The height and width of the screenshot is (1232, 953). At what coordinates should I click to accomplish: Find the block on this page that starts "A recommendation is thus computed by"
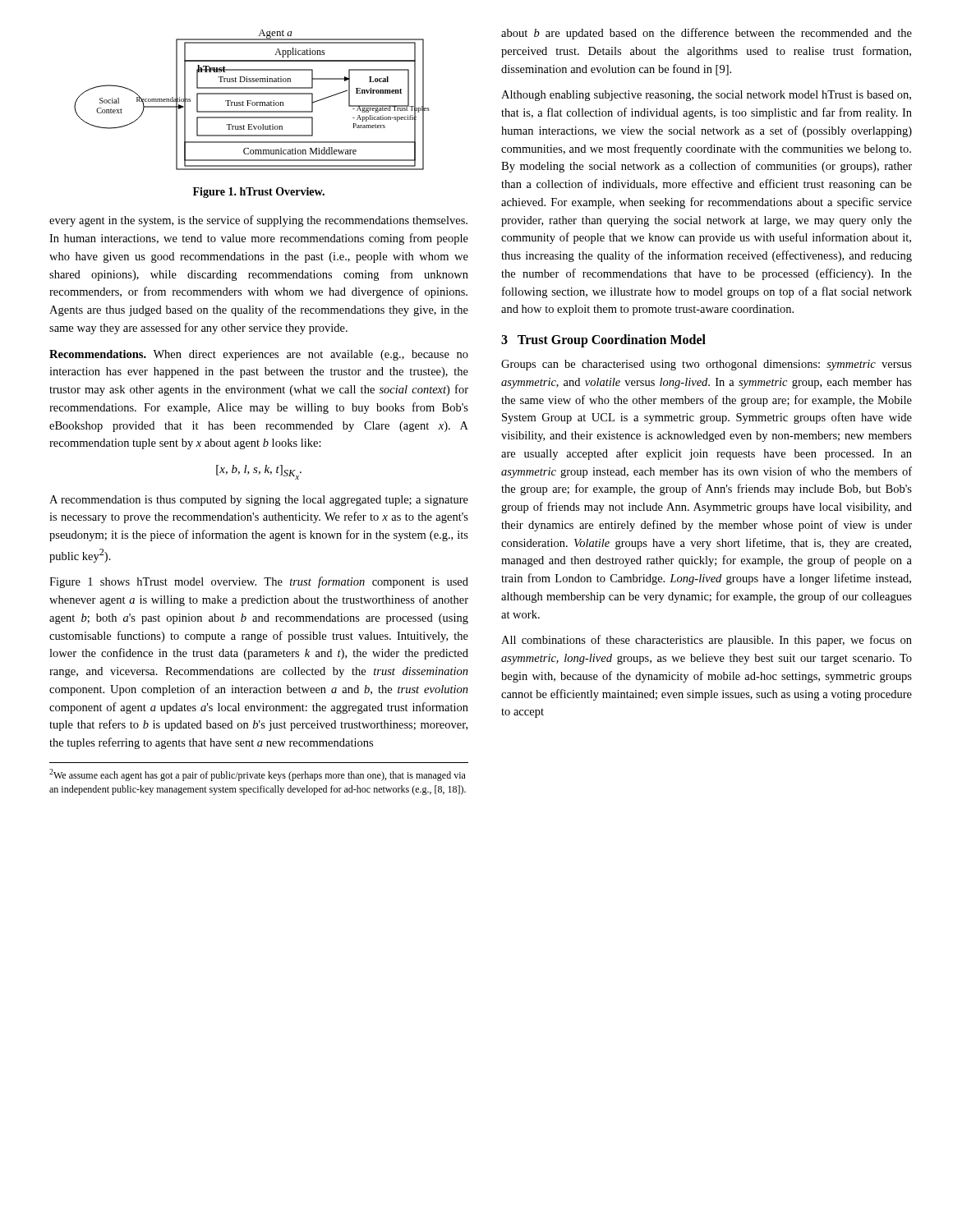(259, 527)
